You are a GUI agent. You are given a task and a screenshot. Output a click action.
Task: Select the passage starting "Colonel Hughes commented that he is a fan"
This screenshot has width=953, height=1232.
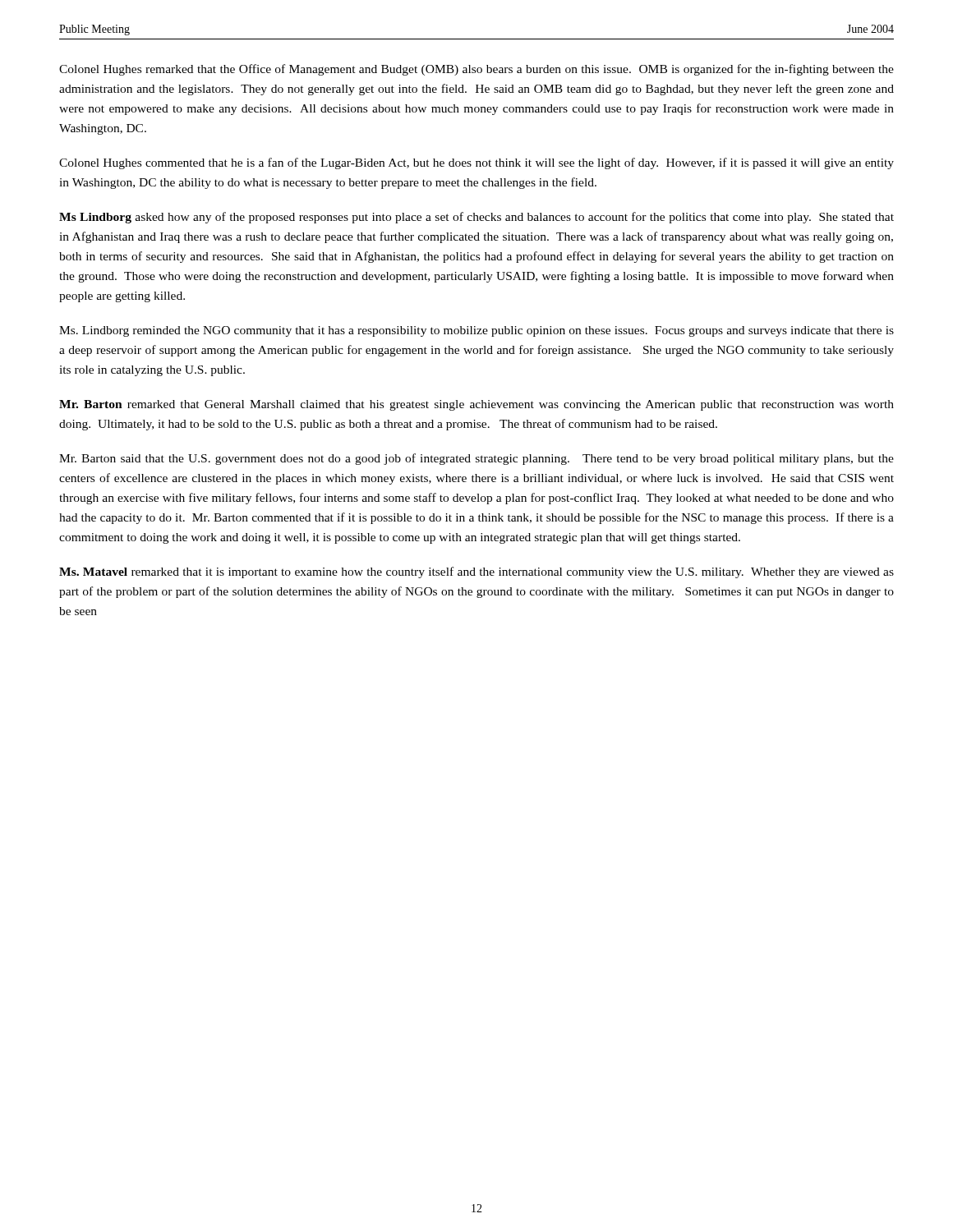coord(476,172)
